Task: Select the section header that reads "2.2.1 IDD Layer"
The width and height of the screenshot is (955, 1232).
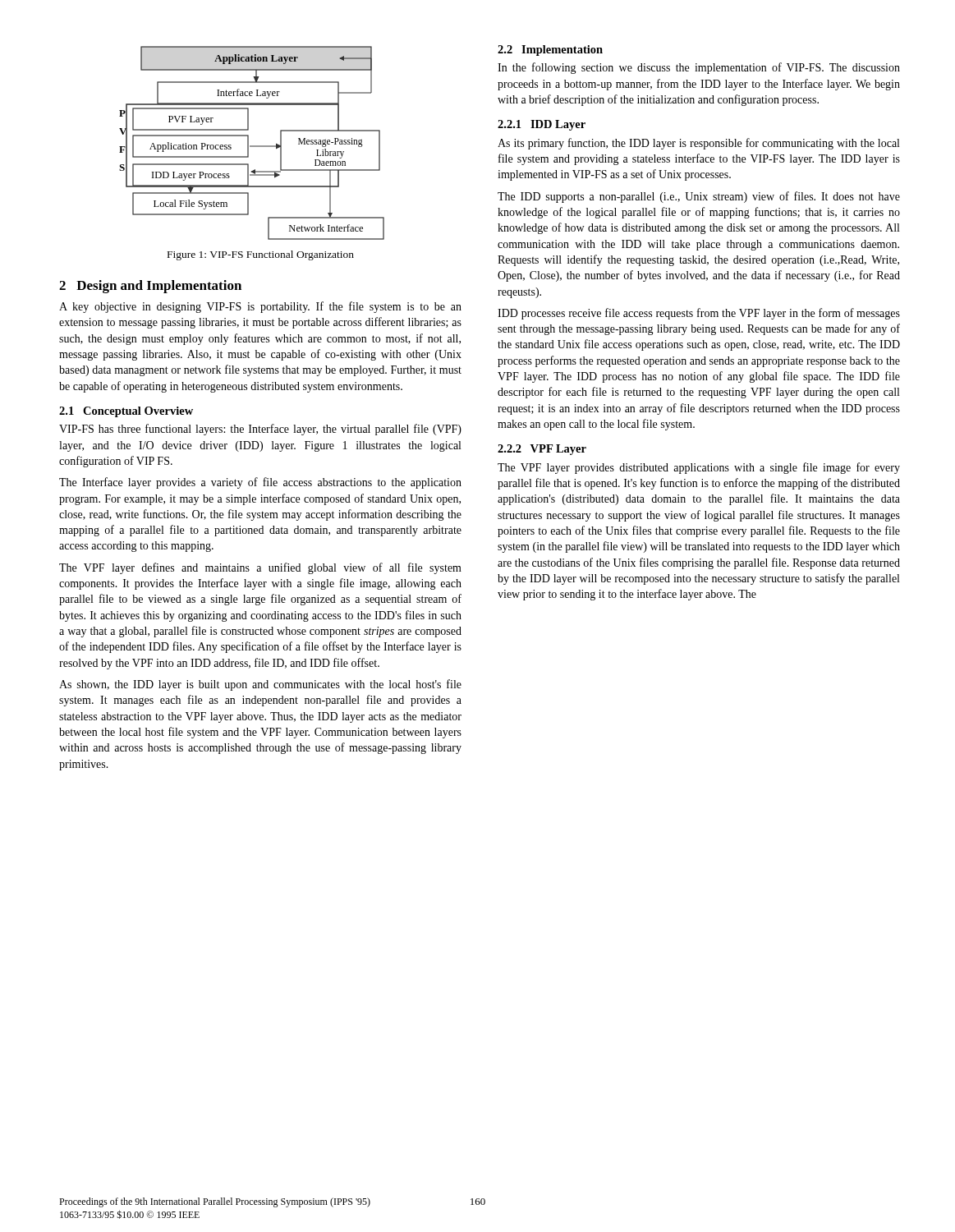Action: 542,125
